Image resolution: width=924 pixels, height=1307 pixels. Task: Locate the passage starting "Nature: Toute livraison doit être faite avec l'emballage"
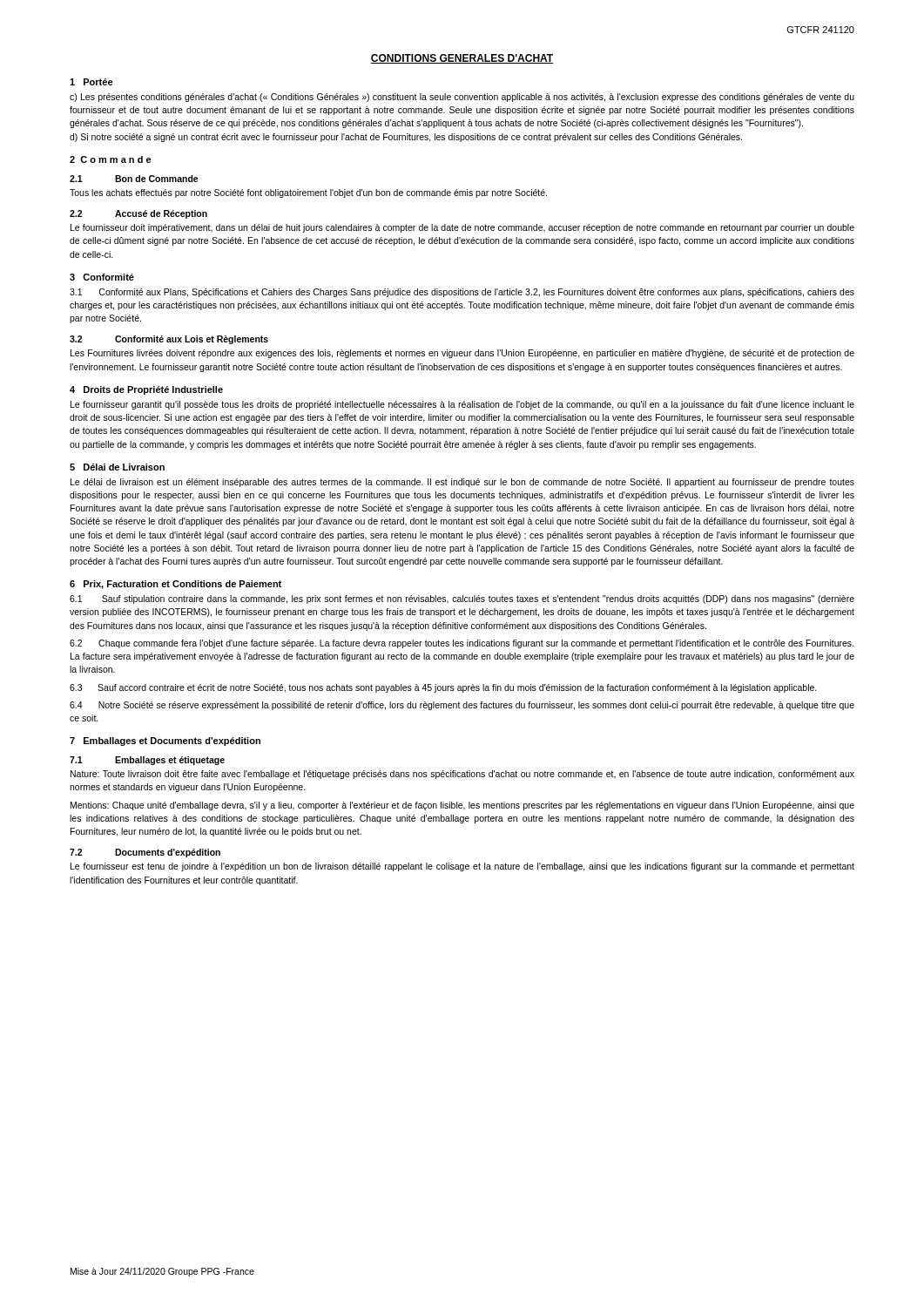point(462,781)
